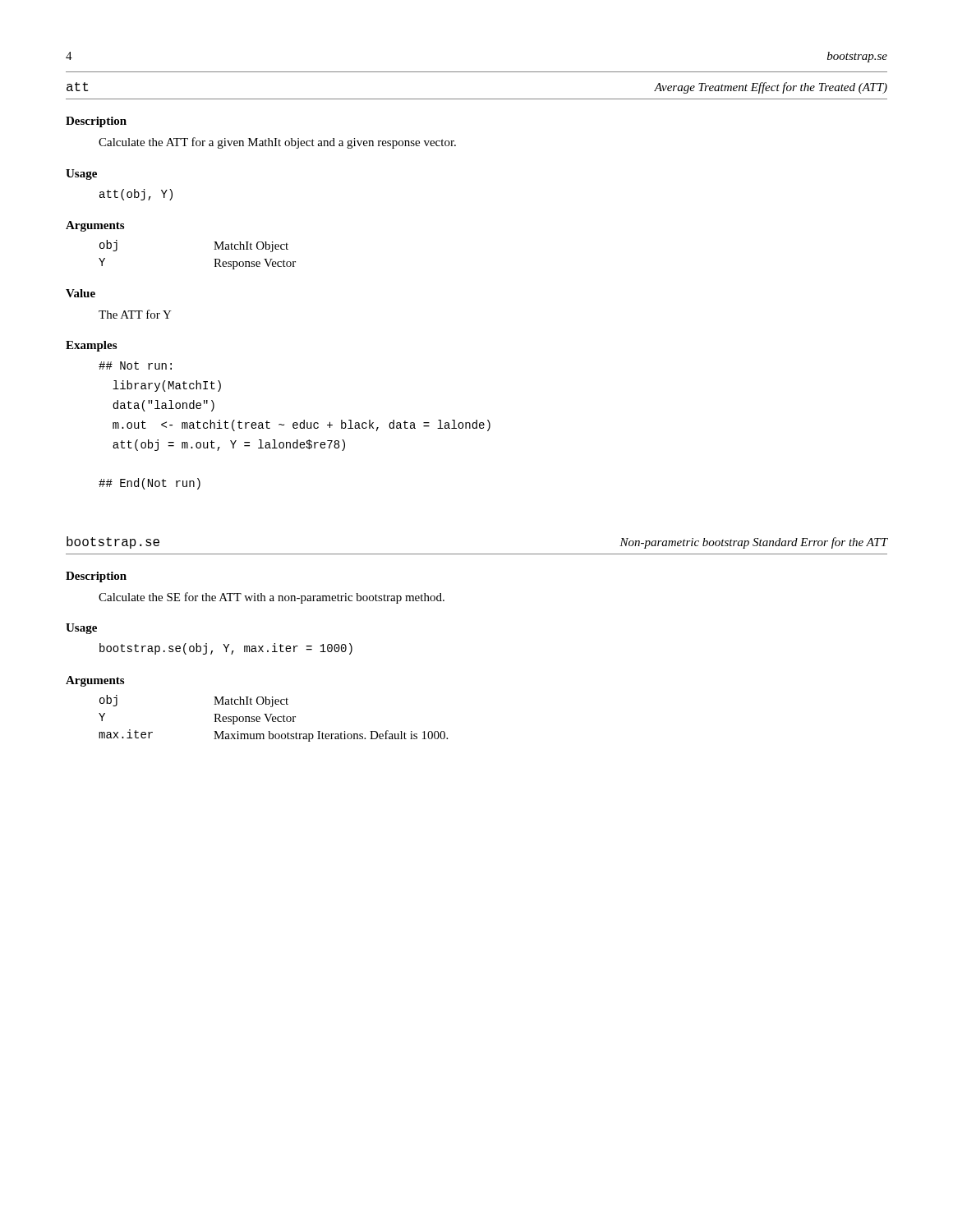Find the text block containing "Not run: library(MatchIt)"

[295, 425]
